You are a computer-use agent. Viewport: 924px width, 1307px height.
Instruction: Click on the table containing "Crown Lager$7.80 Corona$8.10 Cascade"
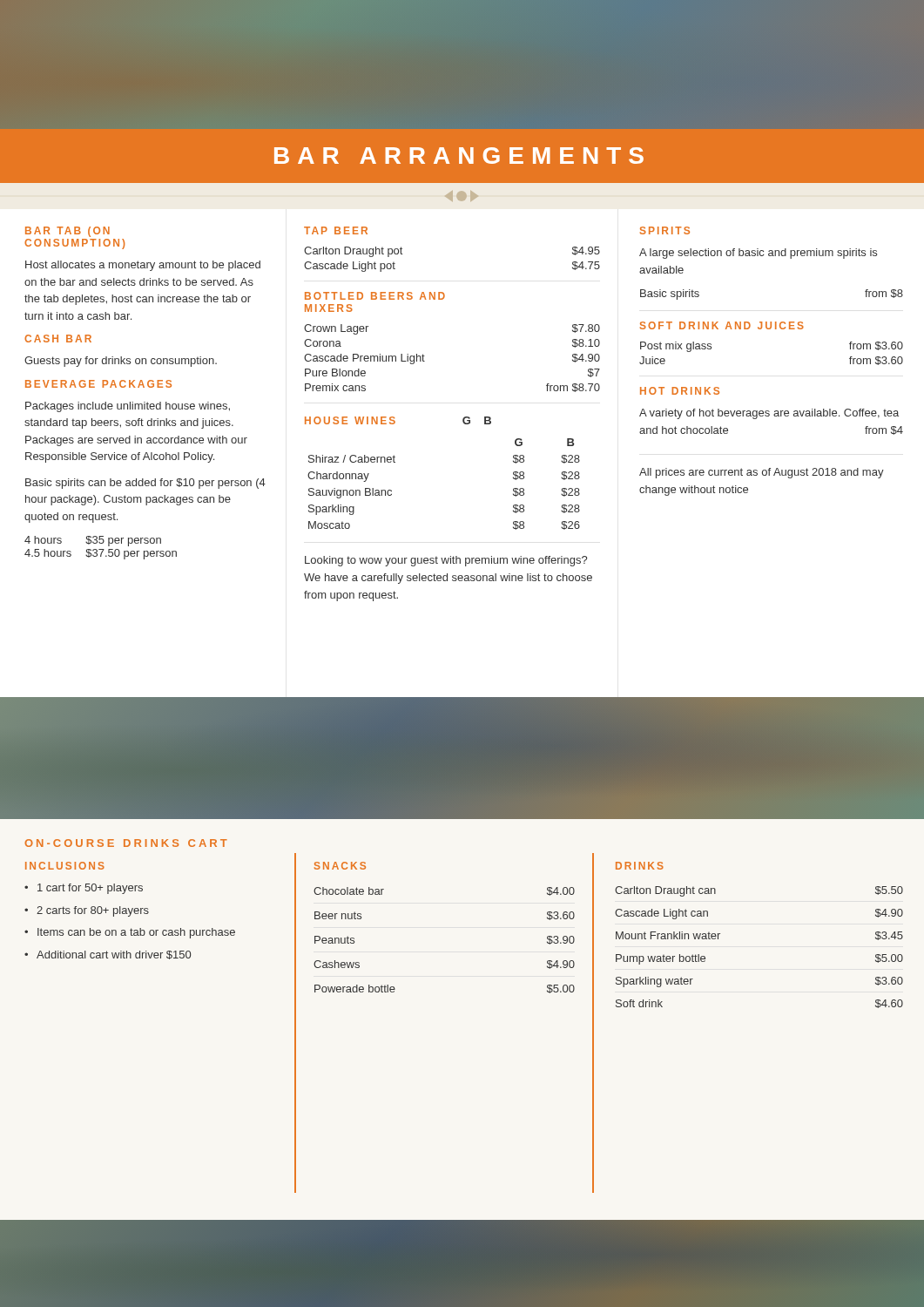(452, 358)
